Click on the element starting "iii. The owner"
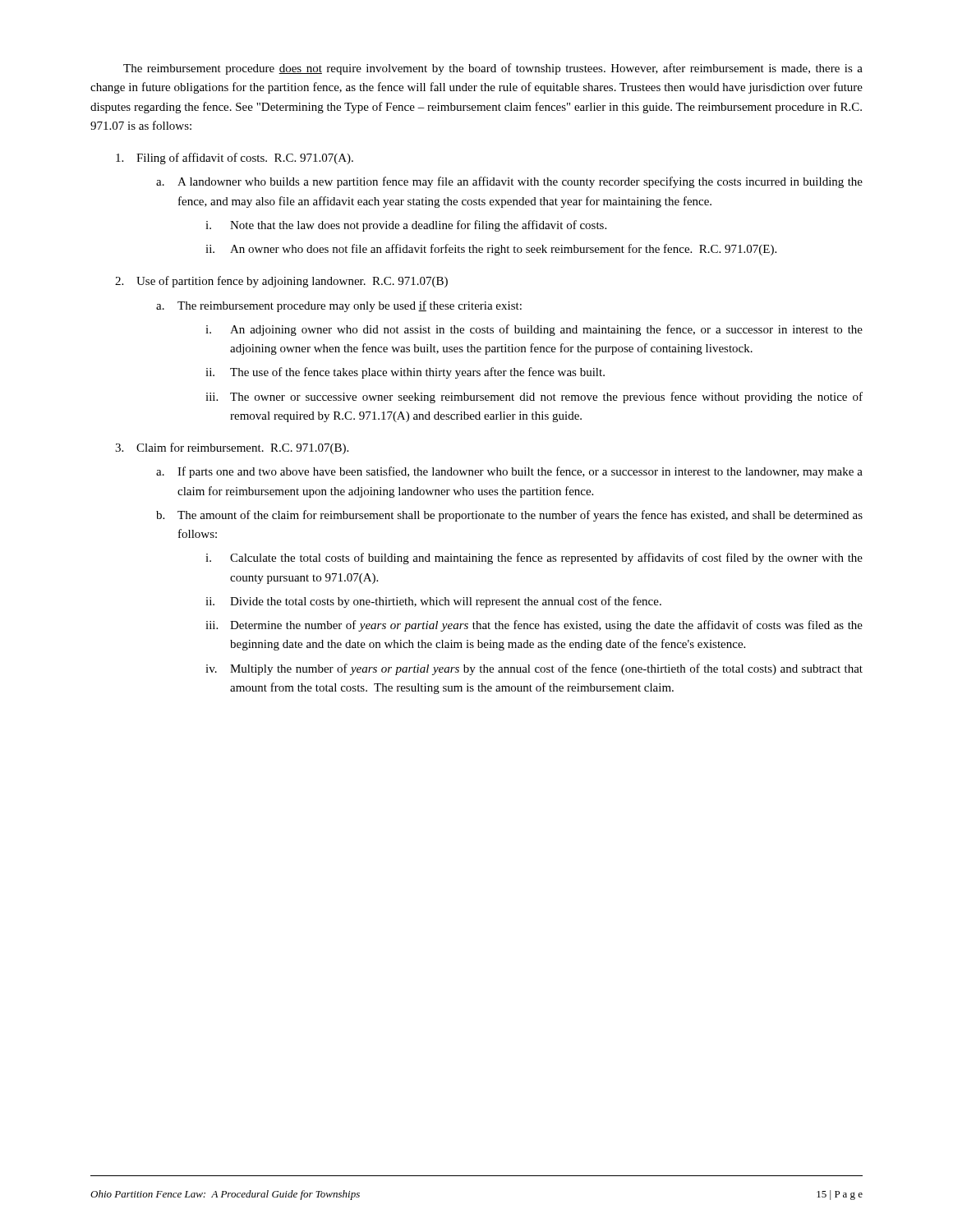This screenshot has height=1232, width=953. [x=534, y=406]
